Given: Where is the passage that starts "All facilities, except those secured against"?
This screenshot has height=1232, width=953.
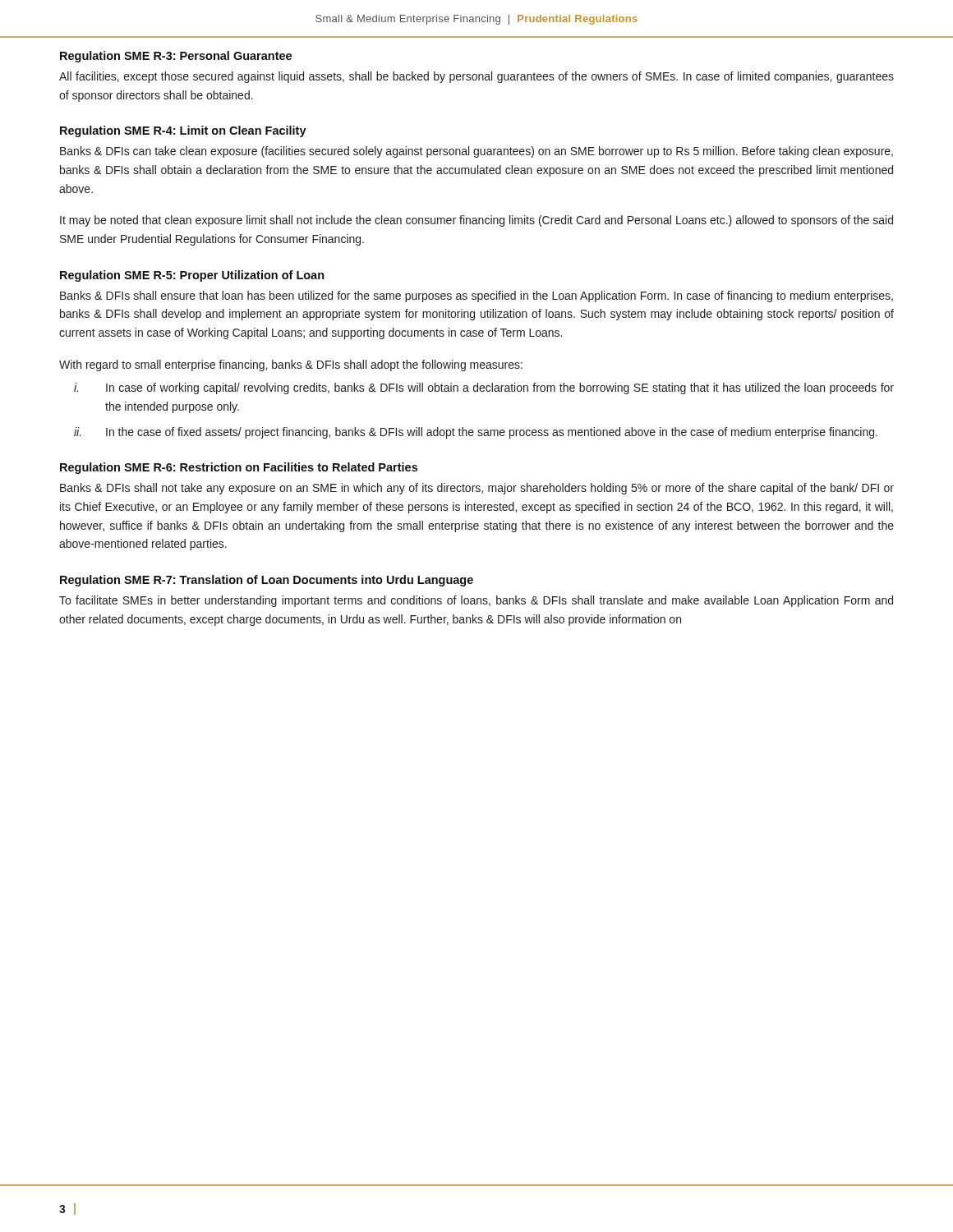Looking at the screenshot, I should point(476,86).
